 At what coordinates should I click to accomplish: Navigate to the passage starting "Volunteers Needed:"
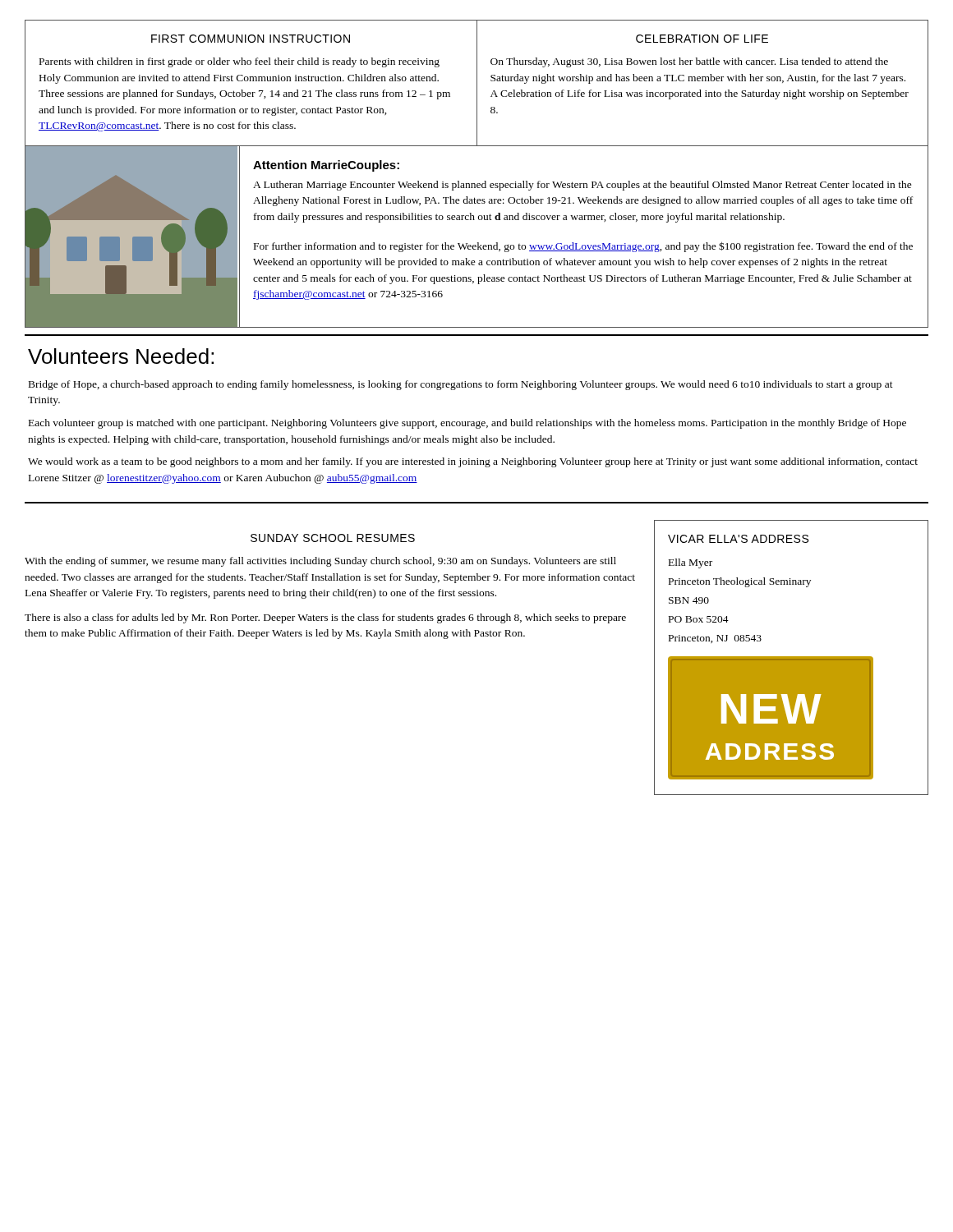point(122,356)
